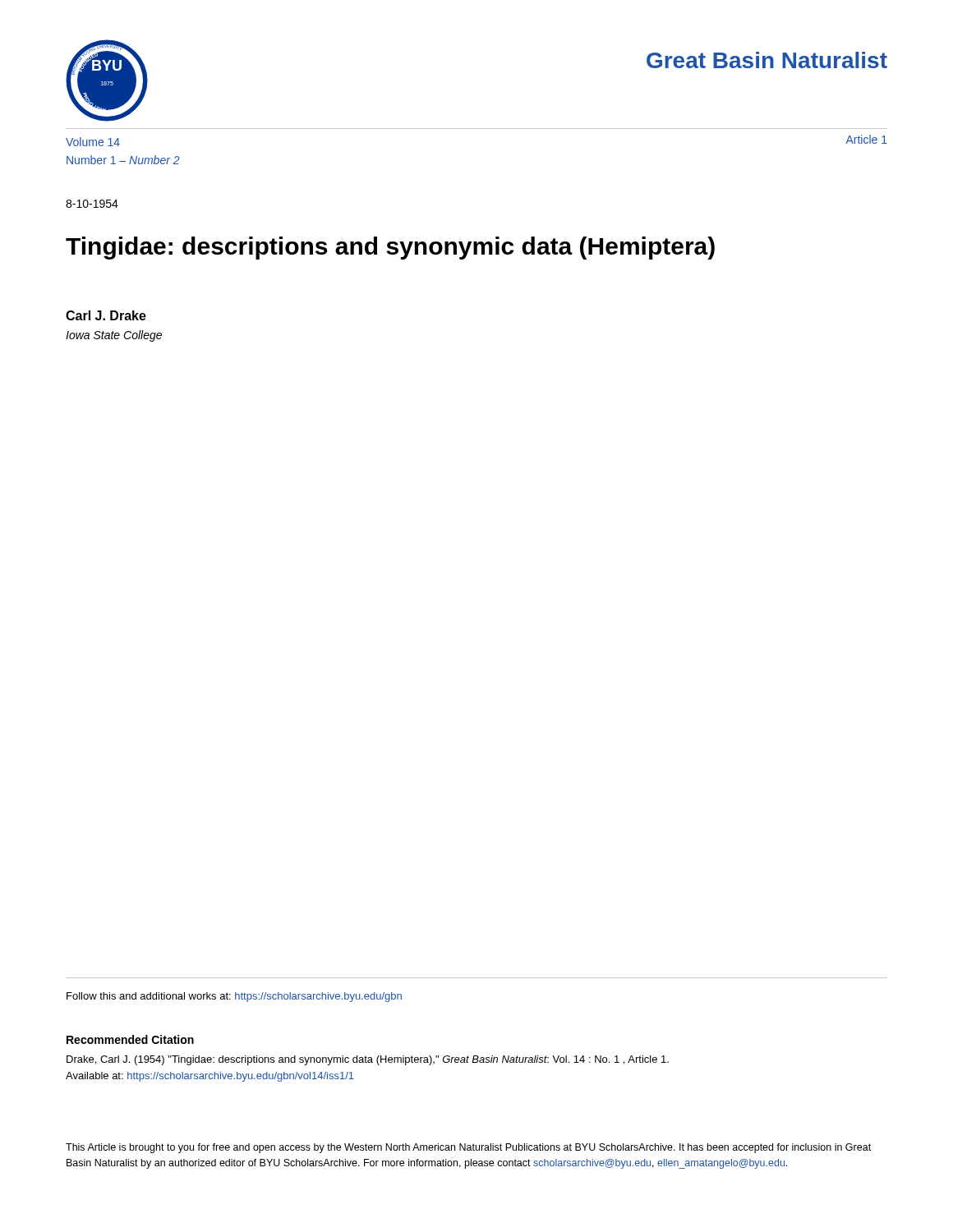Locate the element starting "Article 1"
The width and height of the screenshot is (953, 1232).
866,140
